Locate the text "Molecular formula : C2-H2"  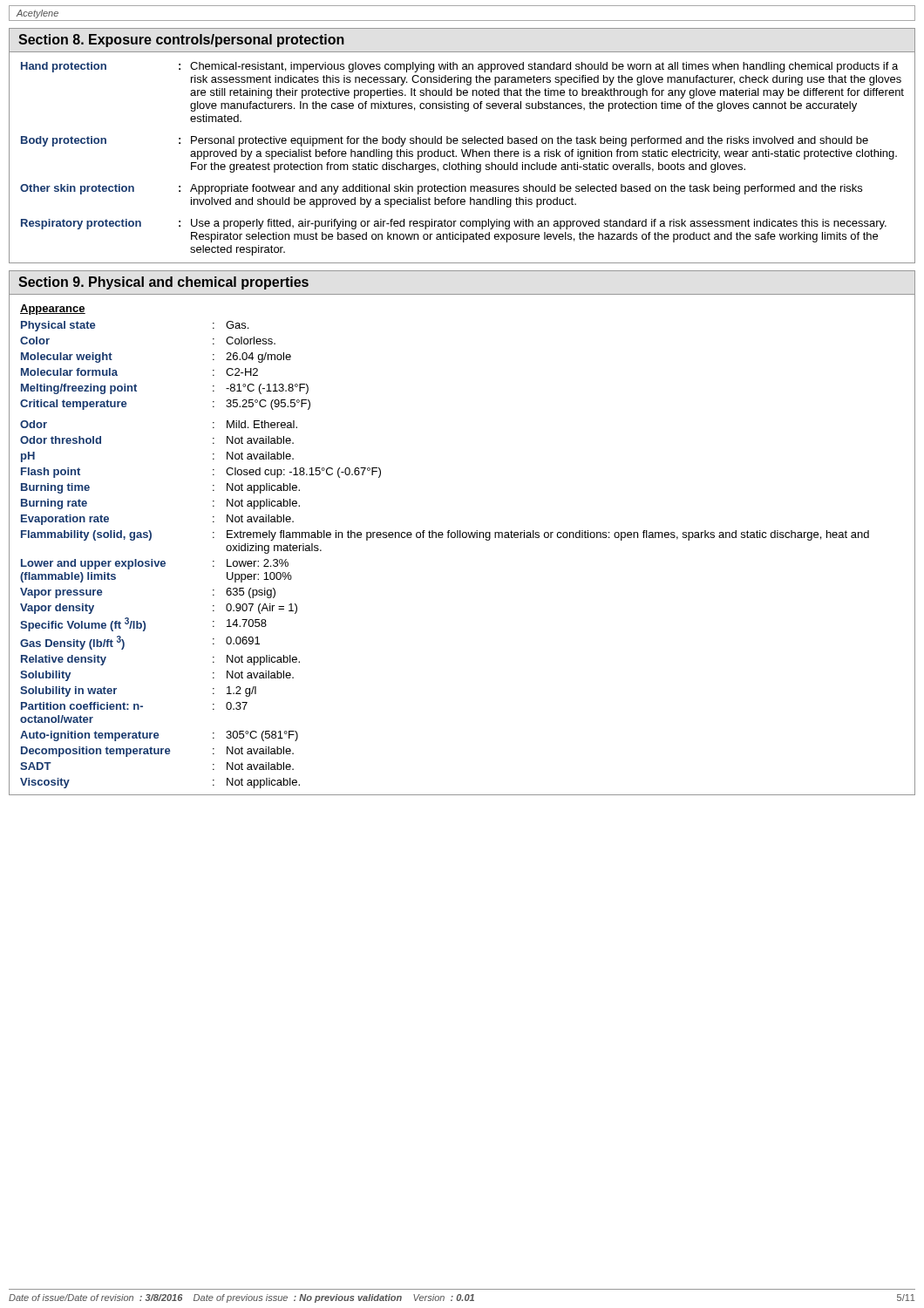[68, 372]
